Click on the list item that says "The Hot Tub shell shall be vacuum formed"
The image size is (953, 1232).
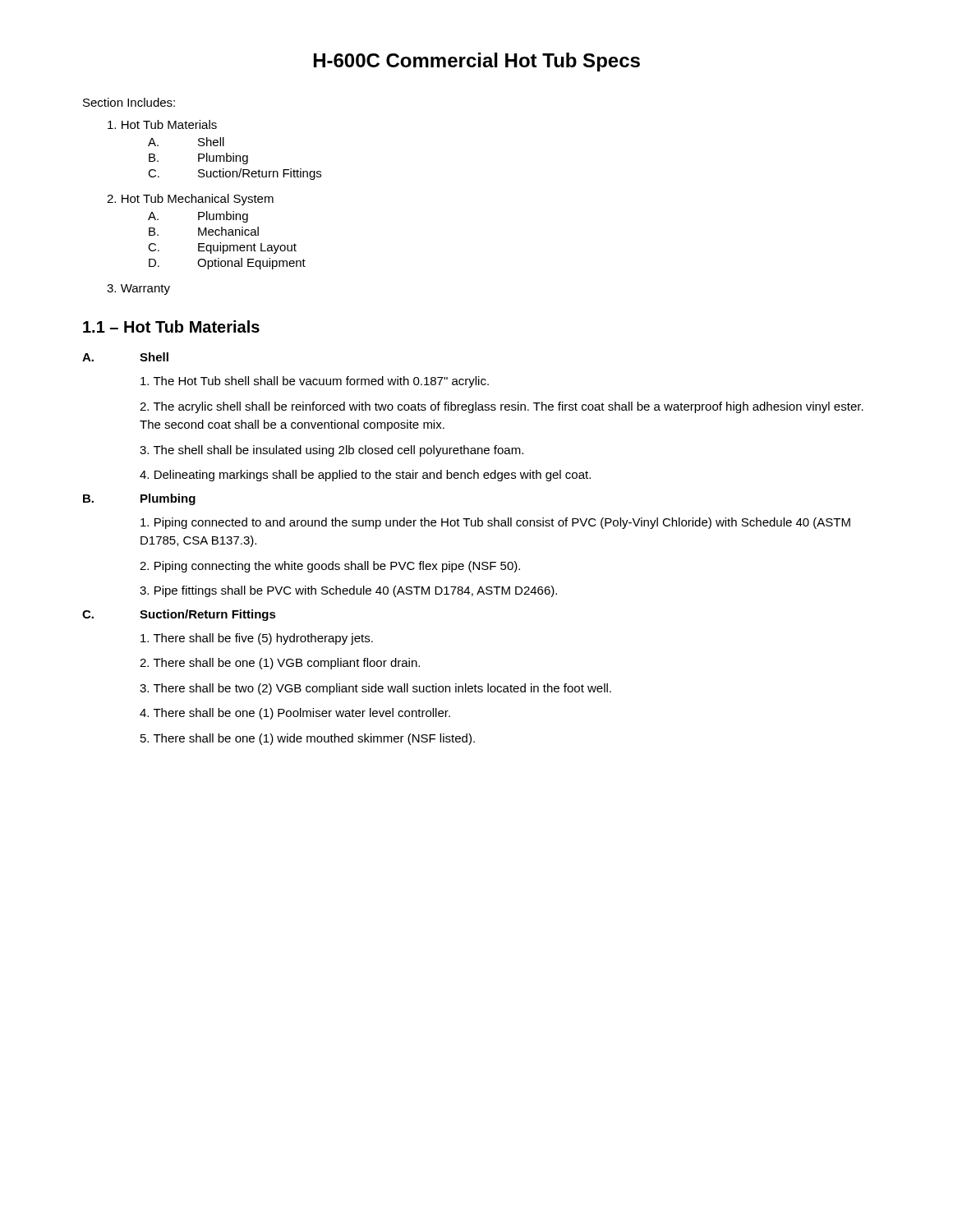(315, 381)
